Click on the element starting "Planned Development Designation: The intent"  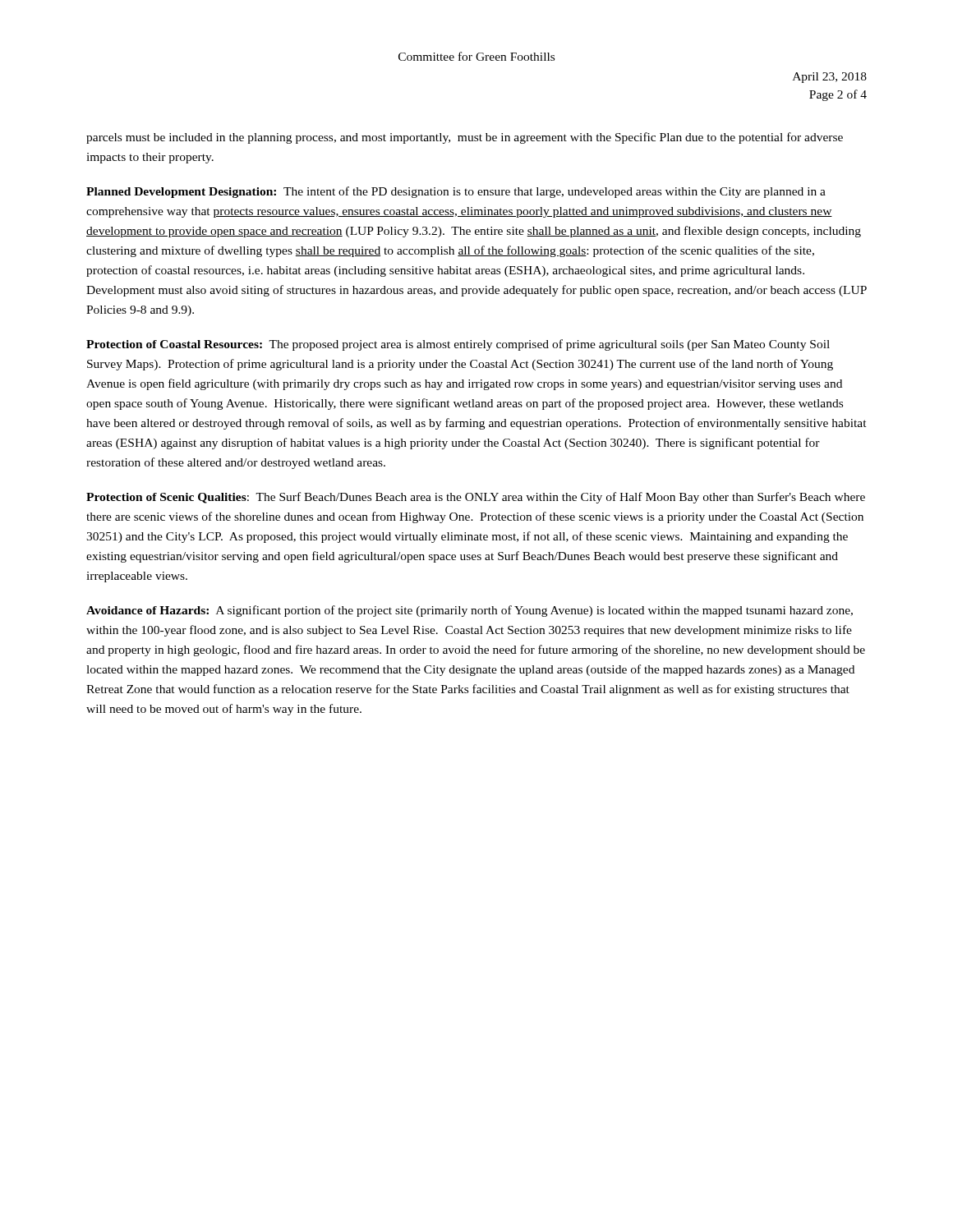tap(476, 250)
